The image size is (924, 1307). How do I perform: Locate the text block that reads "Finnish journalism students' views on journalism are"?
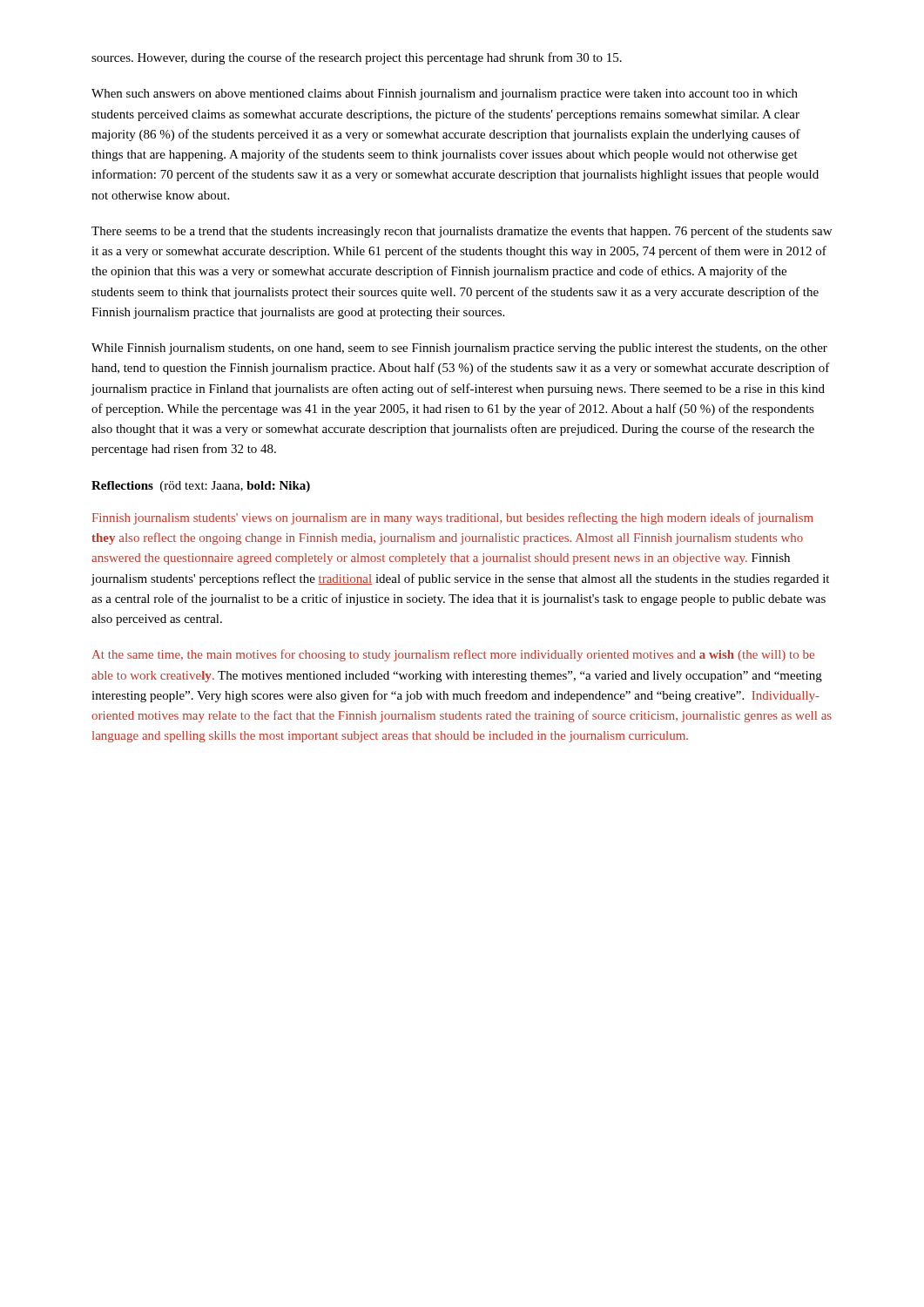[x=460, y=568]
